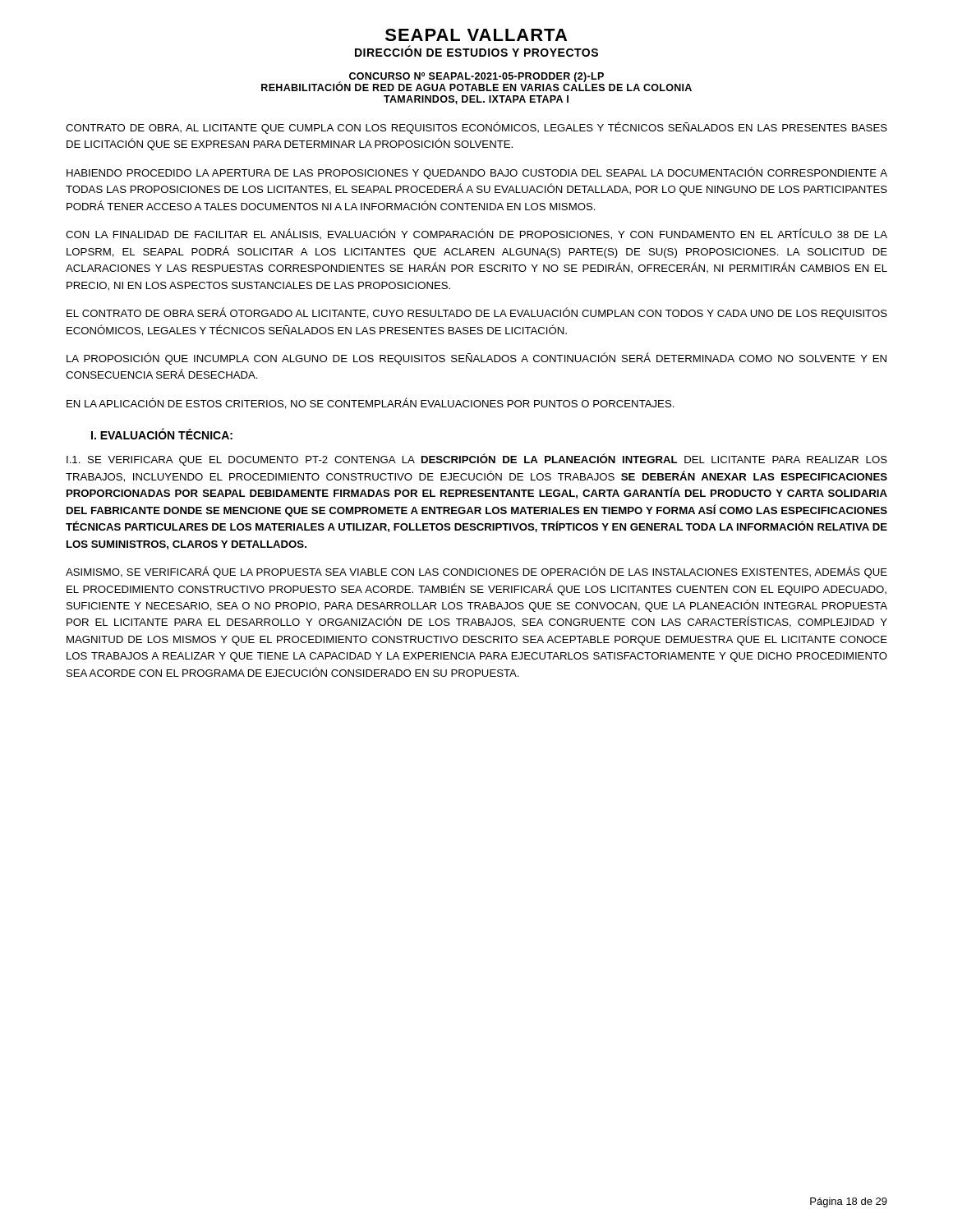
Task: Find the text block starting "ASIMISMO, SE VERIFICARÁ QUE LA PROPUESTA"
Action: click(476, 623)
